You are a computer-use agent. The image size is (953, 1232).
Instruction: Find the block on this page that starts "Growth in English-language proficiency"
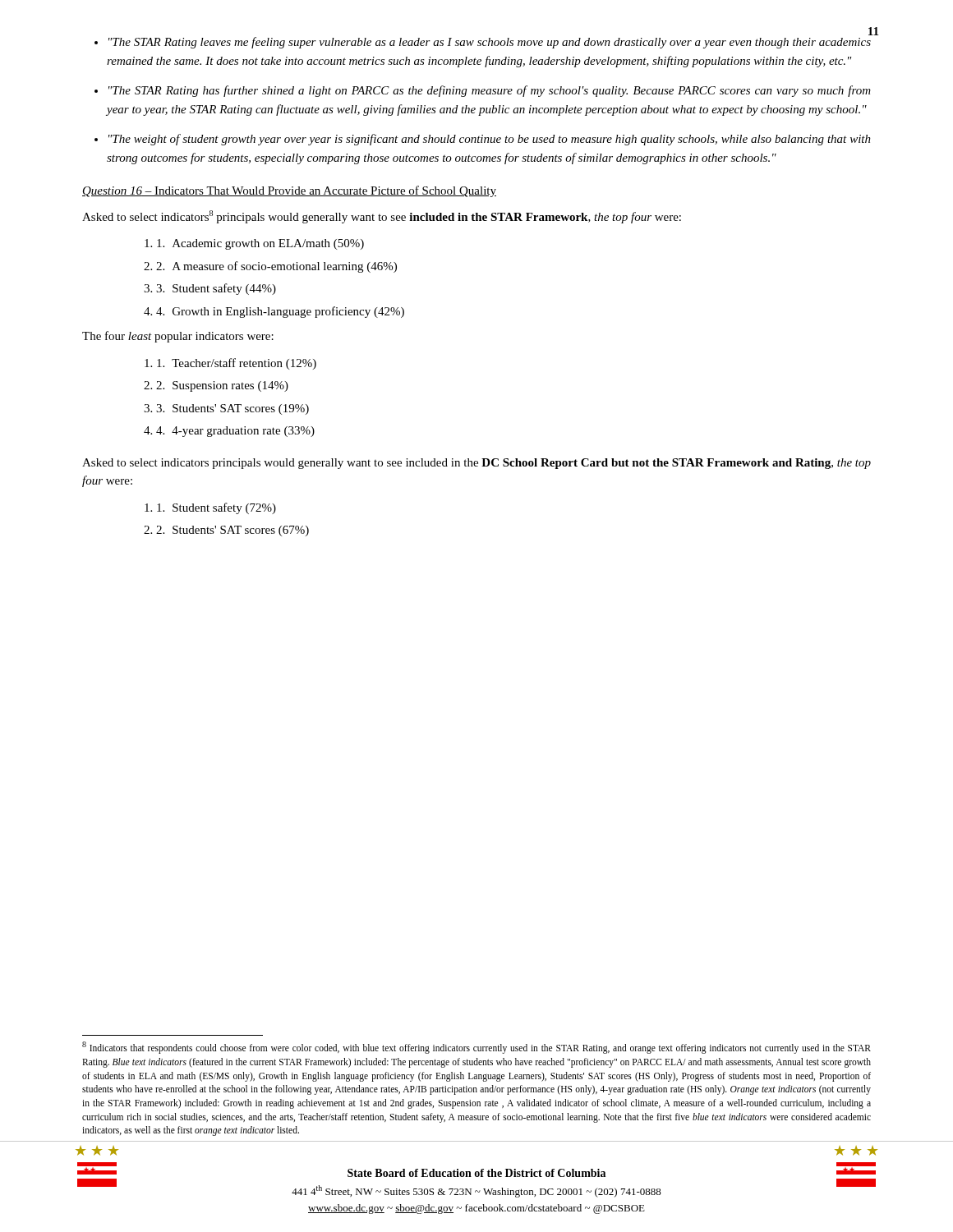[288, 311]
